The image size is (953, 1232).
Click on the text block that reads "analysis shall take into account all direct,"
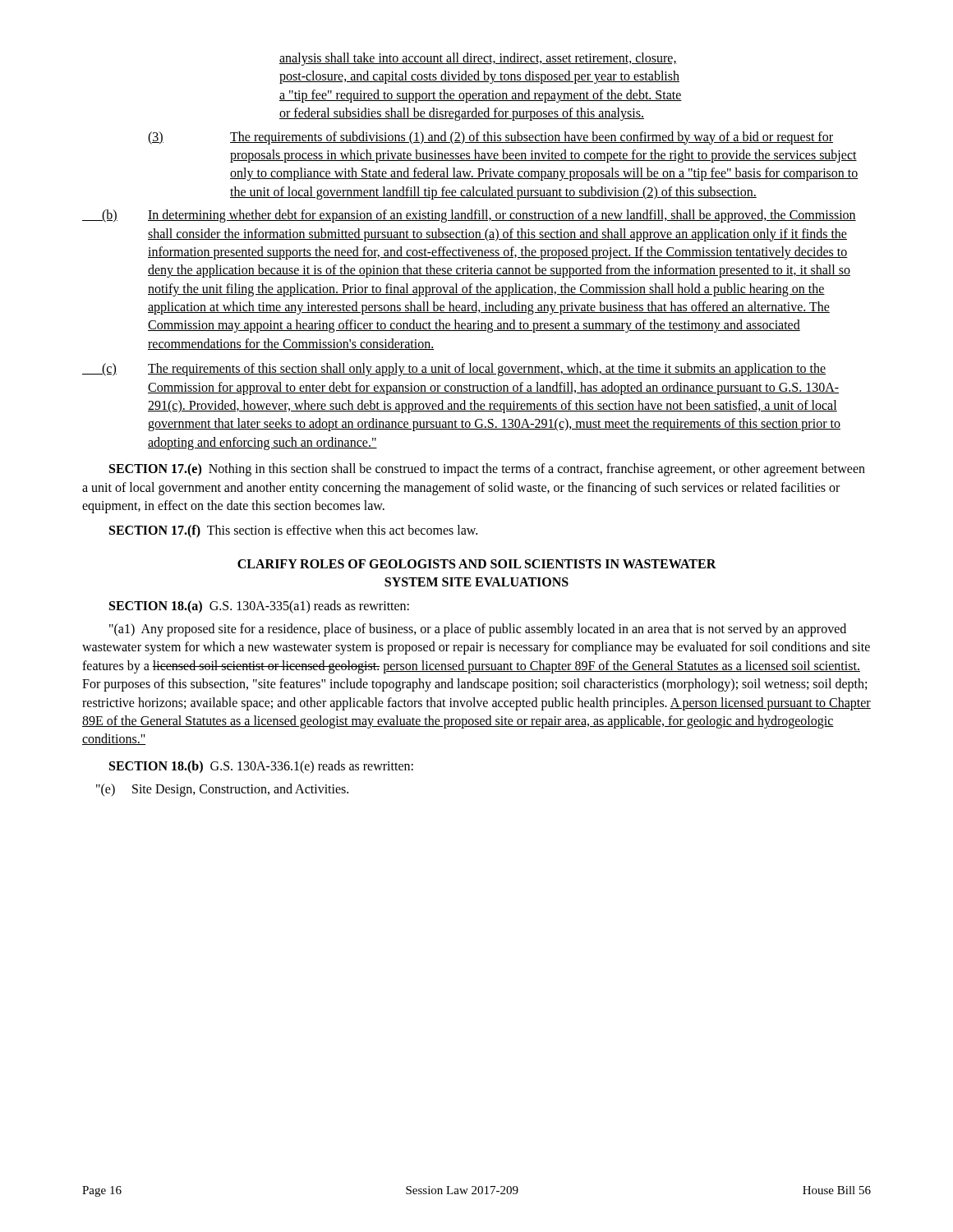tap(480, 85)
